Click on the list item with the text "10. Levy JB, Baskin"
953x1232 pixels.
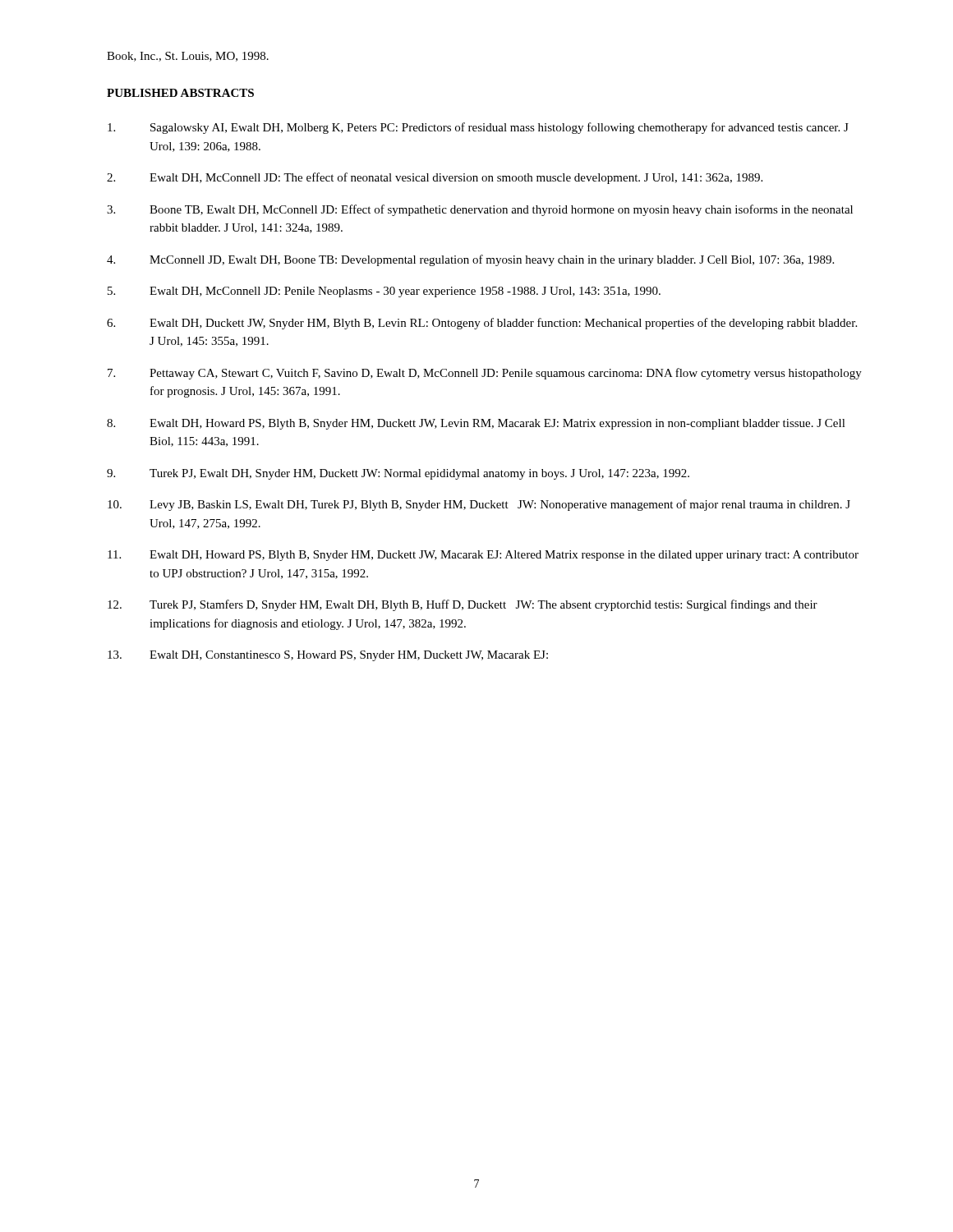[485, 514]
